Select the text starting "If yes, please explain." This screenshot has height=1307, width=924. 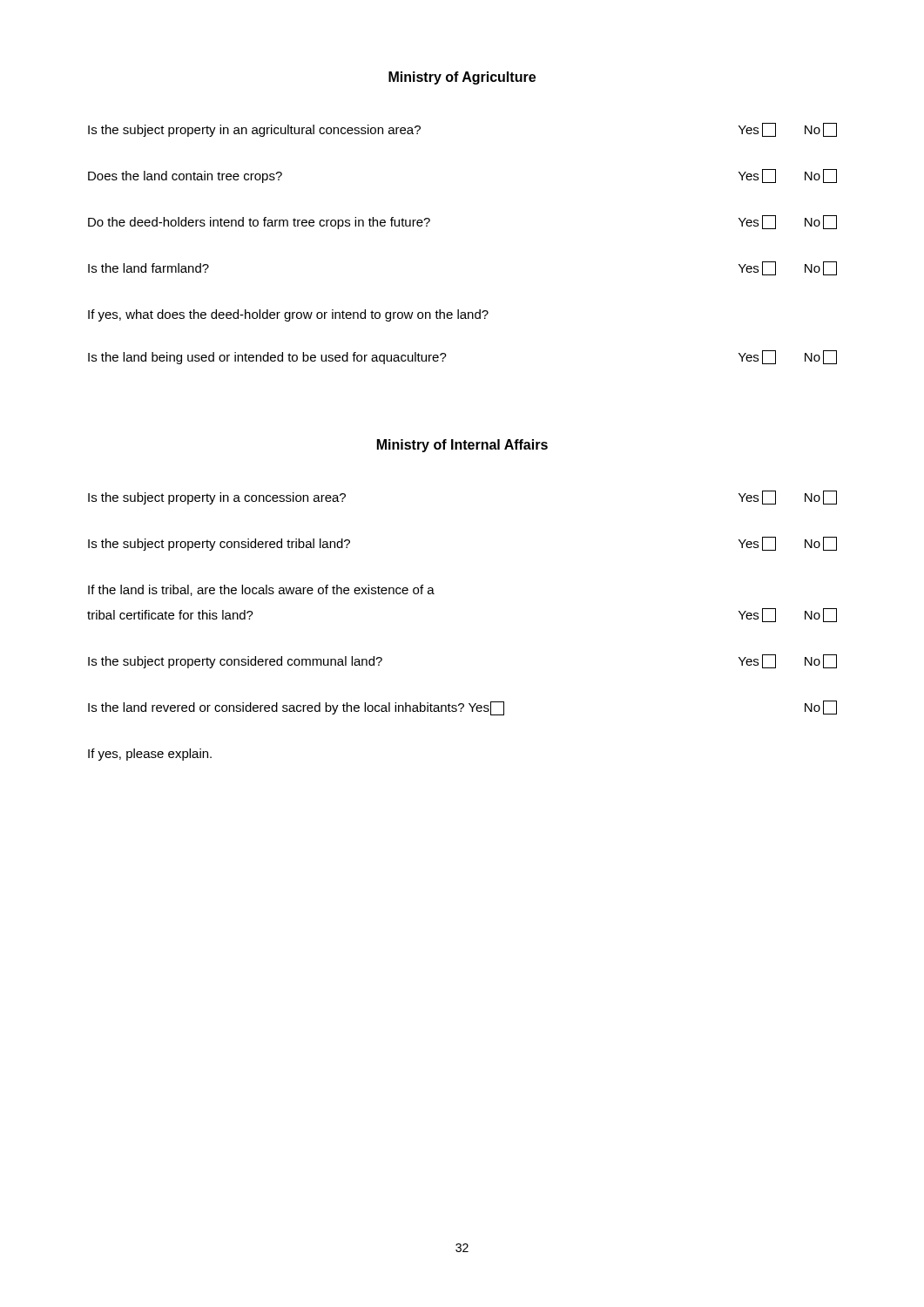150,753
